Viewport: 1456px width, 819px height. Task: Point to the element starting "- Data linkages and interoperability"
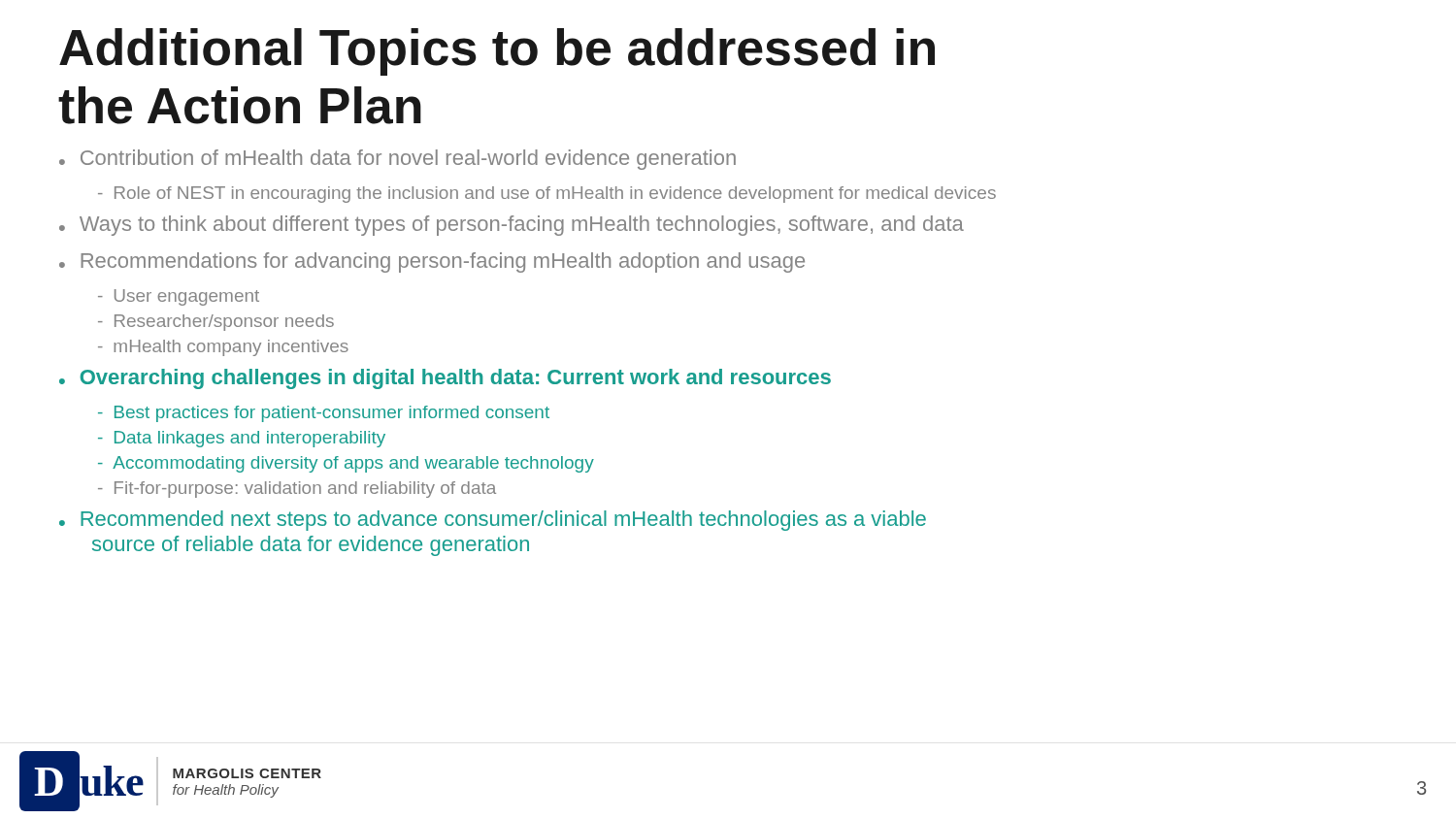pyautogui.click(x=242, y=439)
